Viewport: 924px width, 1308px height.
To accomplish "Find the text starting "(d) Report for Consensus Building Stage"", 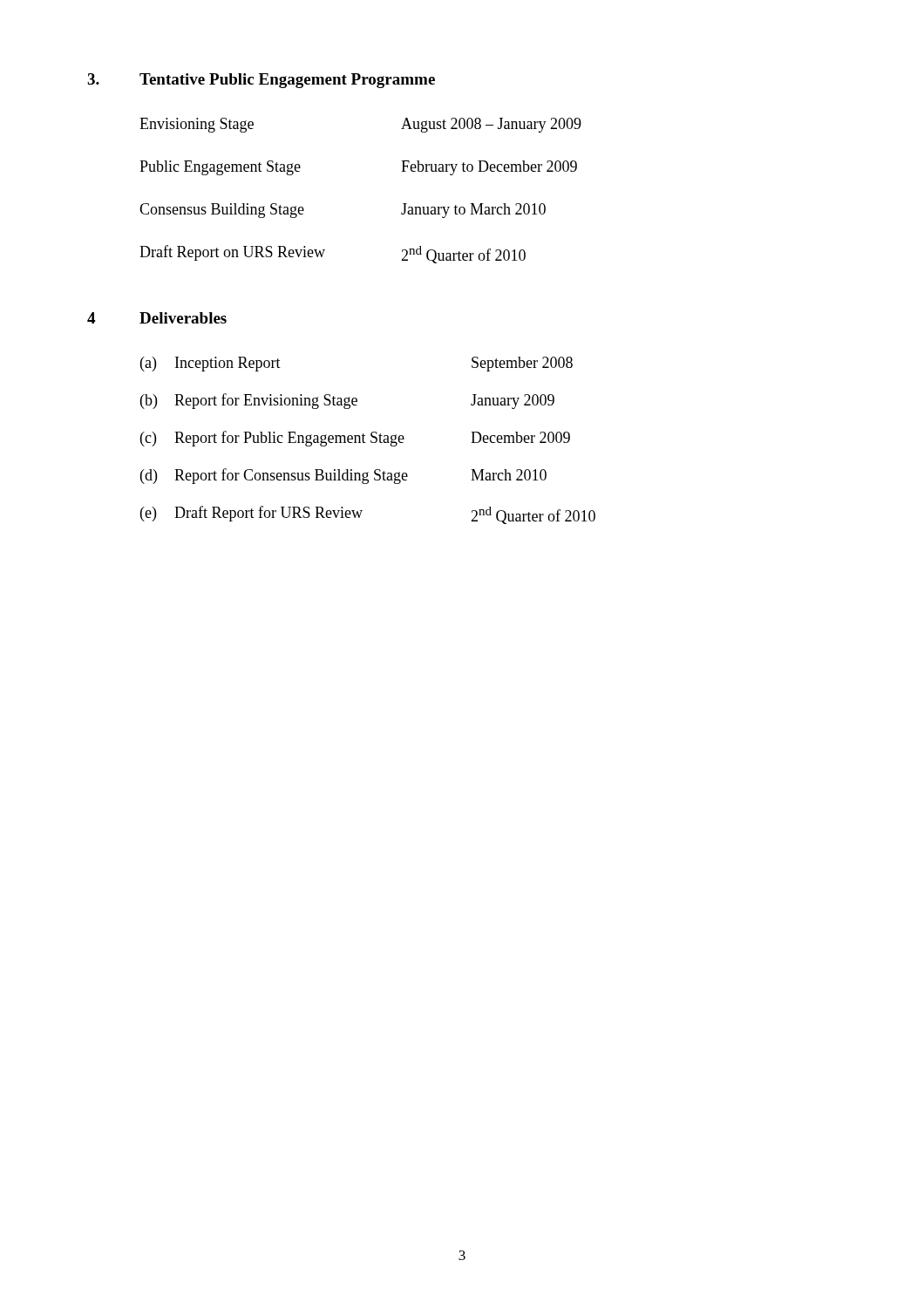I will [343, 476].
